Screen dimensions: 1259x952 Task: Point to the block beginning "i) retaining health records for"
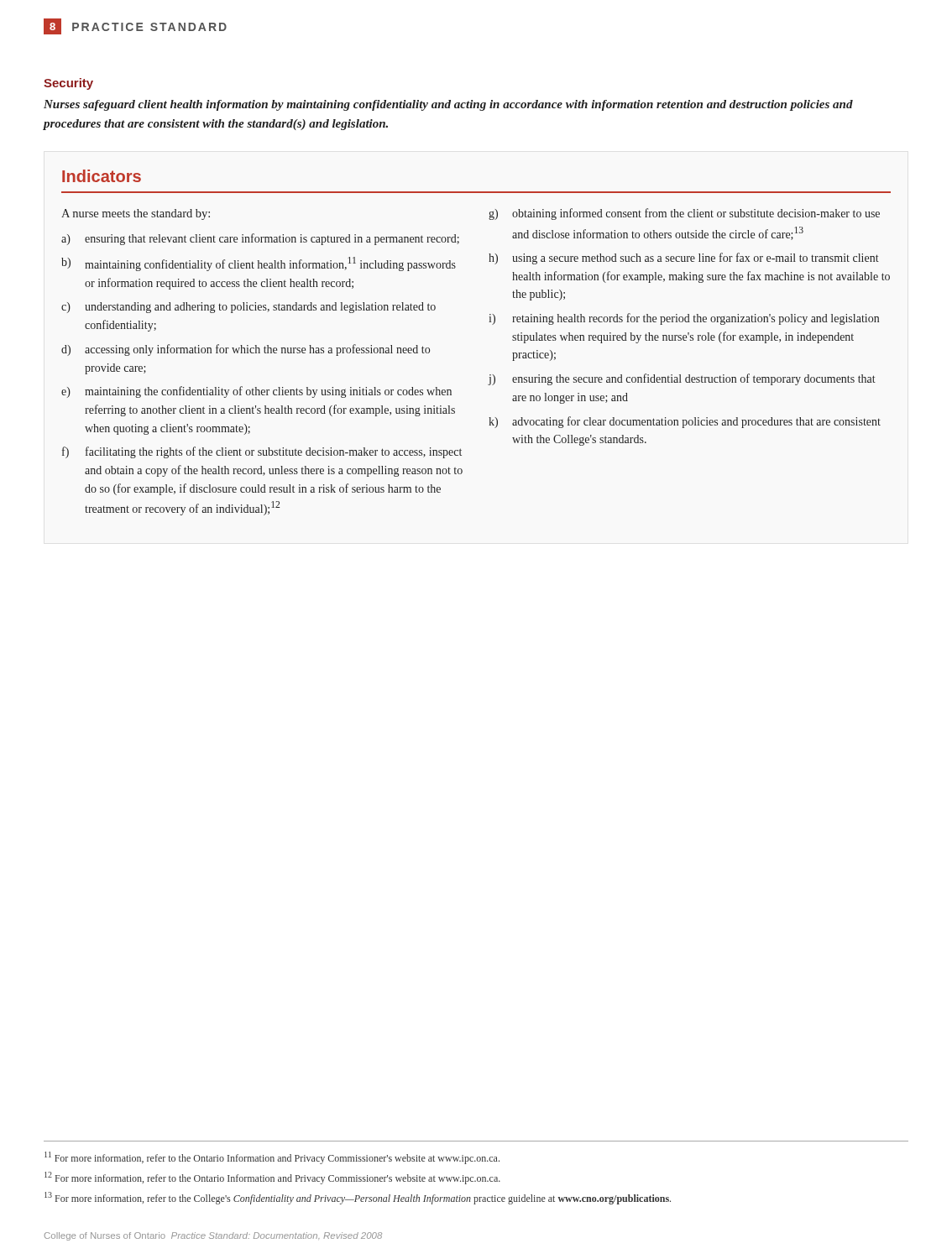coord(690,337)
